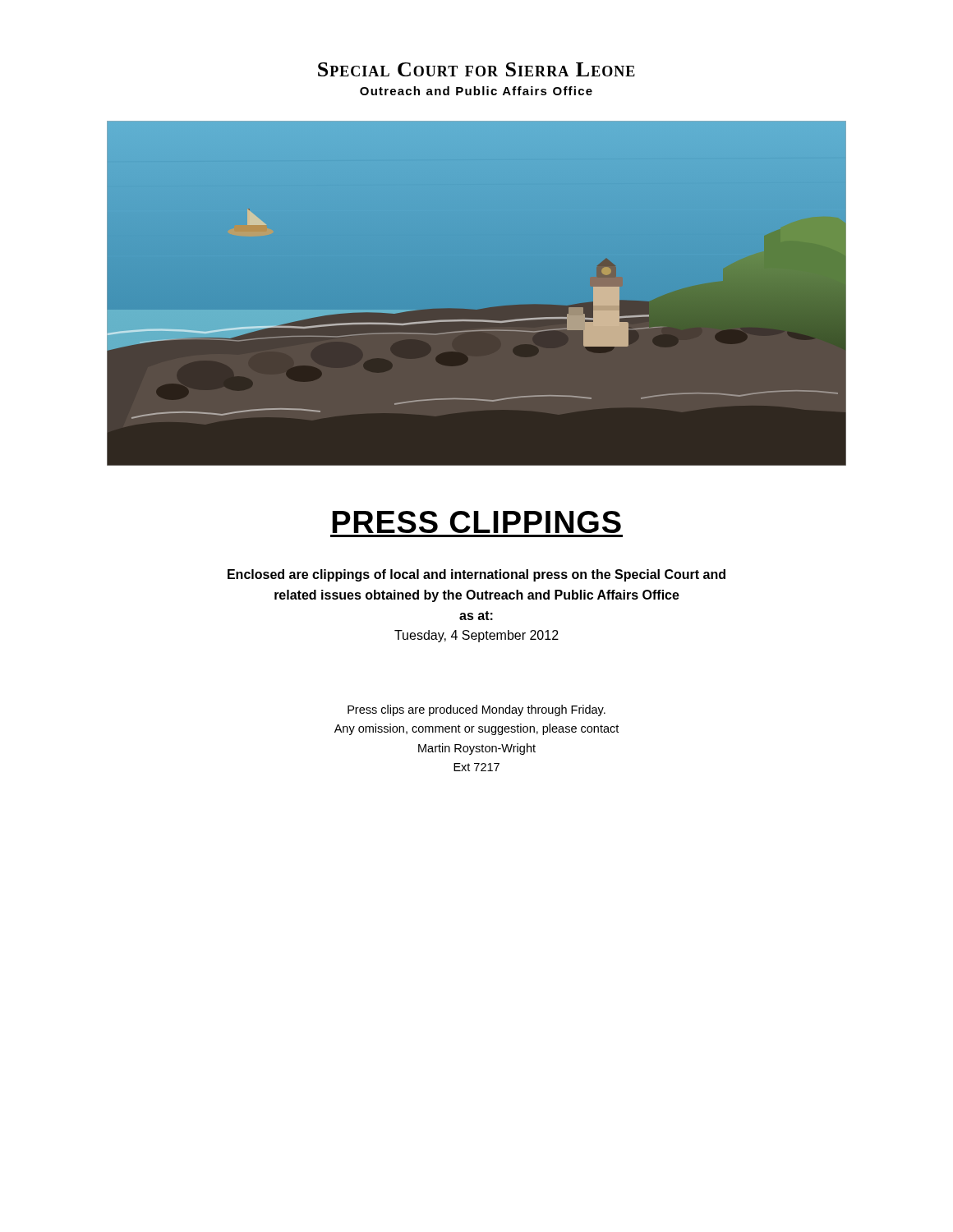This screenshot has height=1232, width=953.
Task: Click where it says "PRESS CLIPPINGS"
Action: coord(476,523)
